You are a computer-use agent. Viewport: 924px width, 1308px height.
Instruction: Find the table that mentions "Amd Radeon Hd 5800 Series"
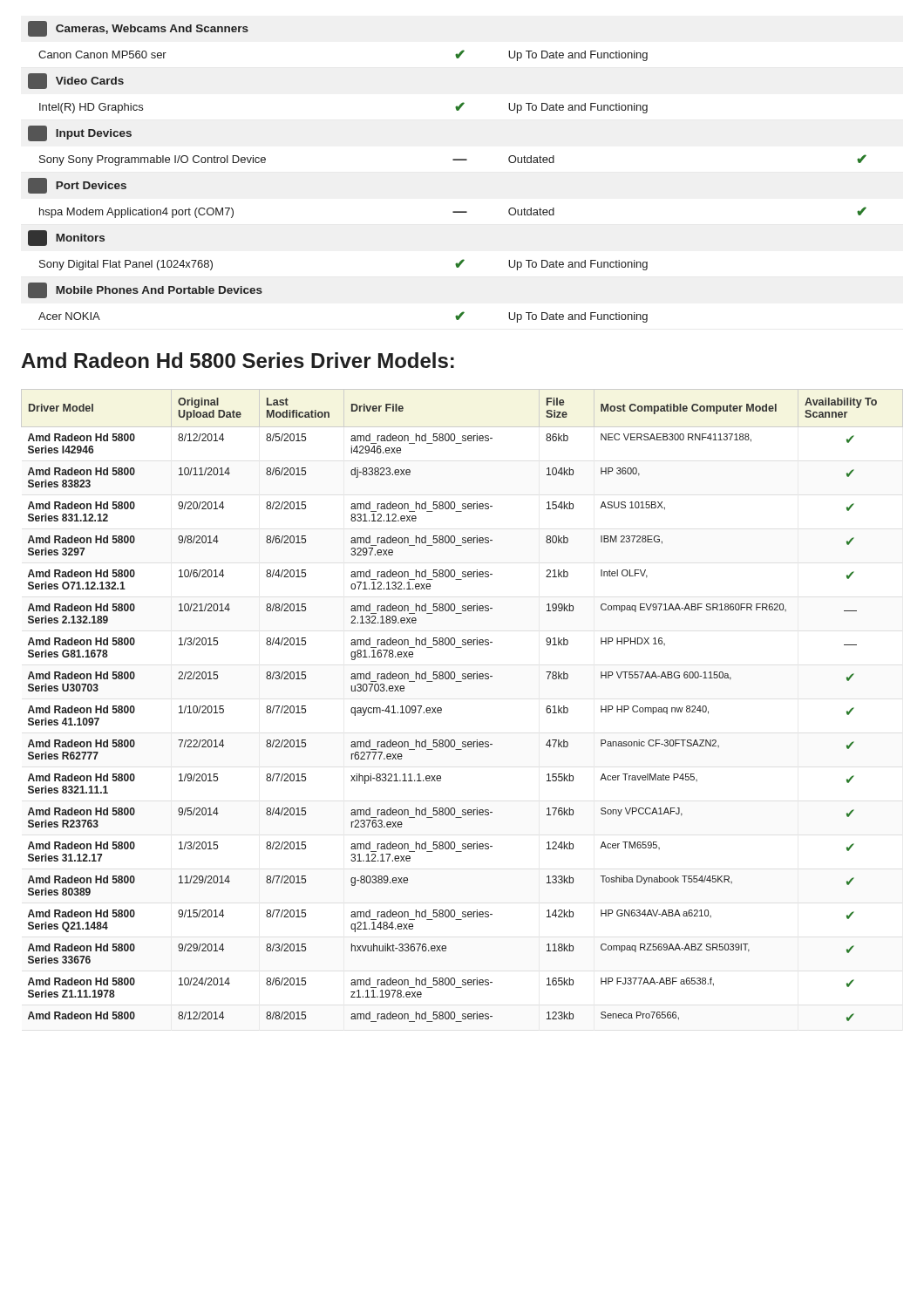pos(462,710)
